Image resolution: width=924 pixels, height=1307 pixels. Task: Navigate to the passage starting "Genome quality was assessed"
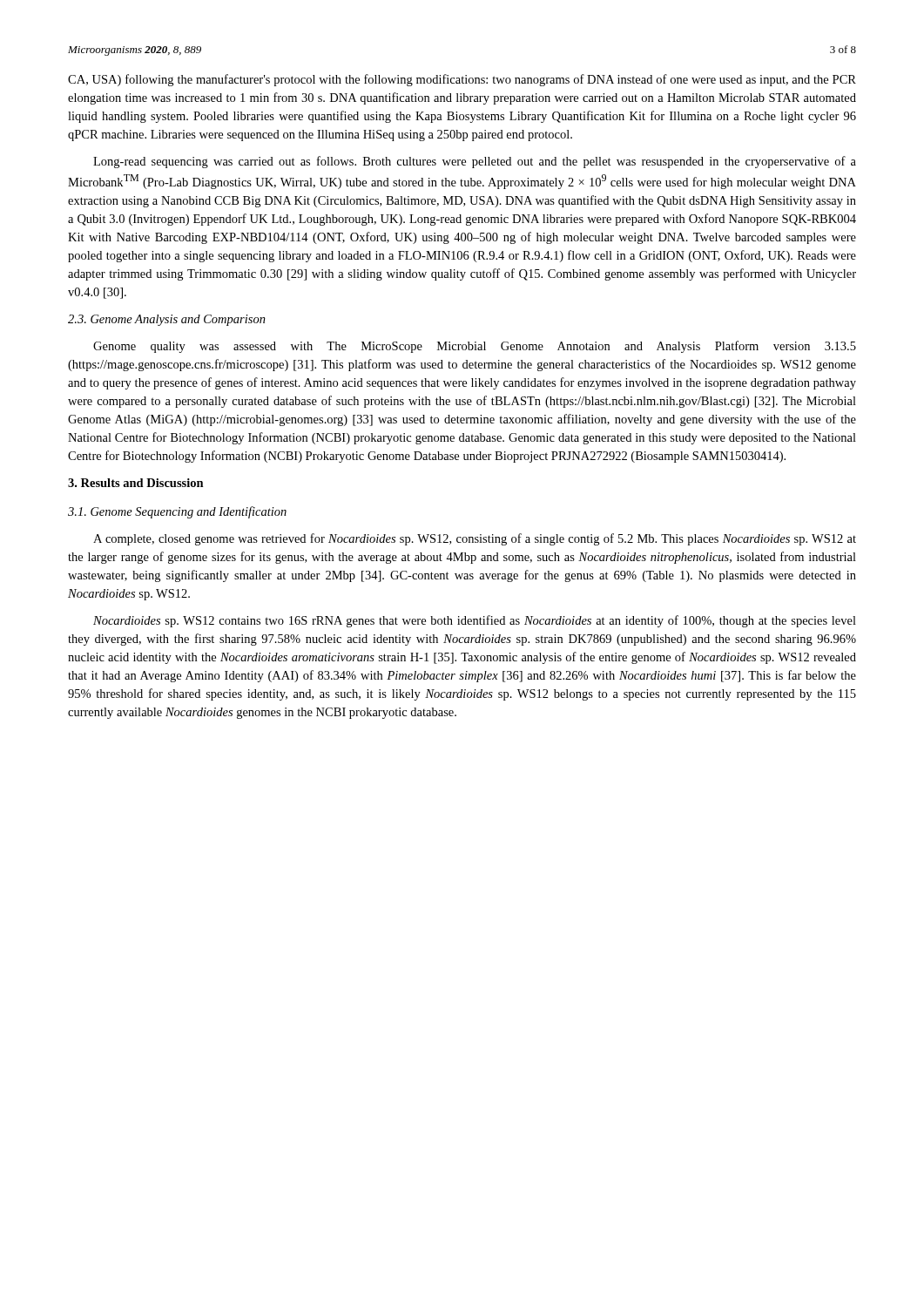[462, 401]
